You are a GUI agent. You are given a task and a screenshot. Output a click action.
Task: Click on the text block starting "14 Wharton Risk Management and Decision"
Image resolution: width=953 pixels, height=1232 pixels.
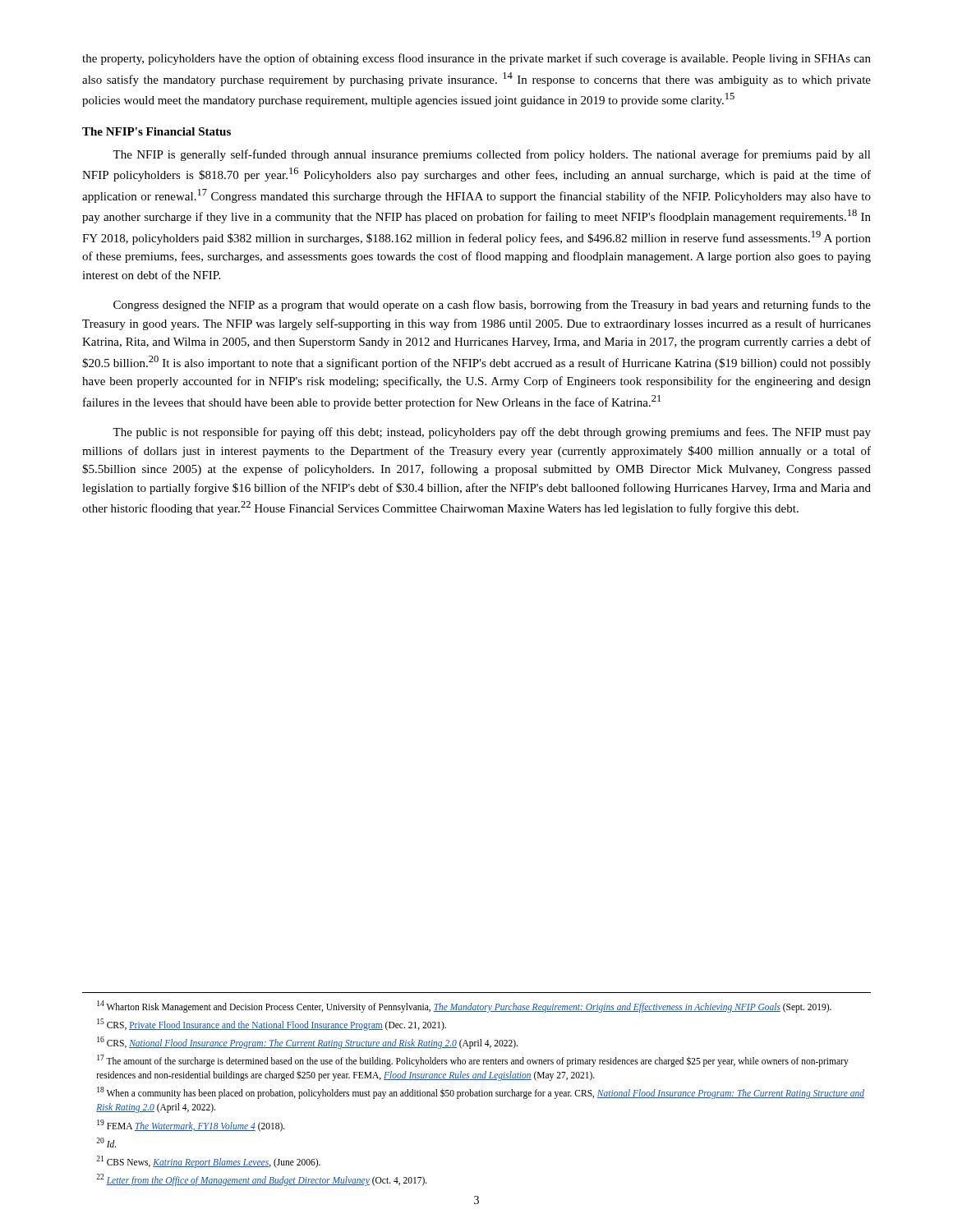(476, 1006)
